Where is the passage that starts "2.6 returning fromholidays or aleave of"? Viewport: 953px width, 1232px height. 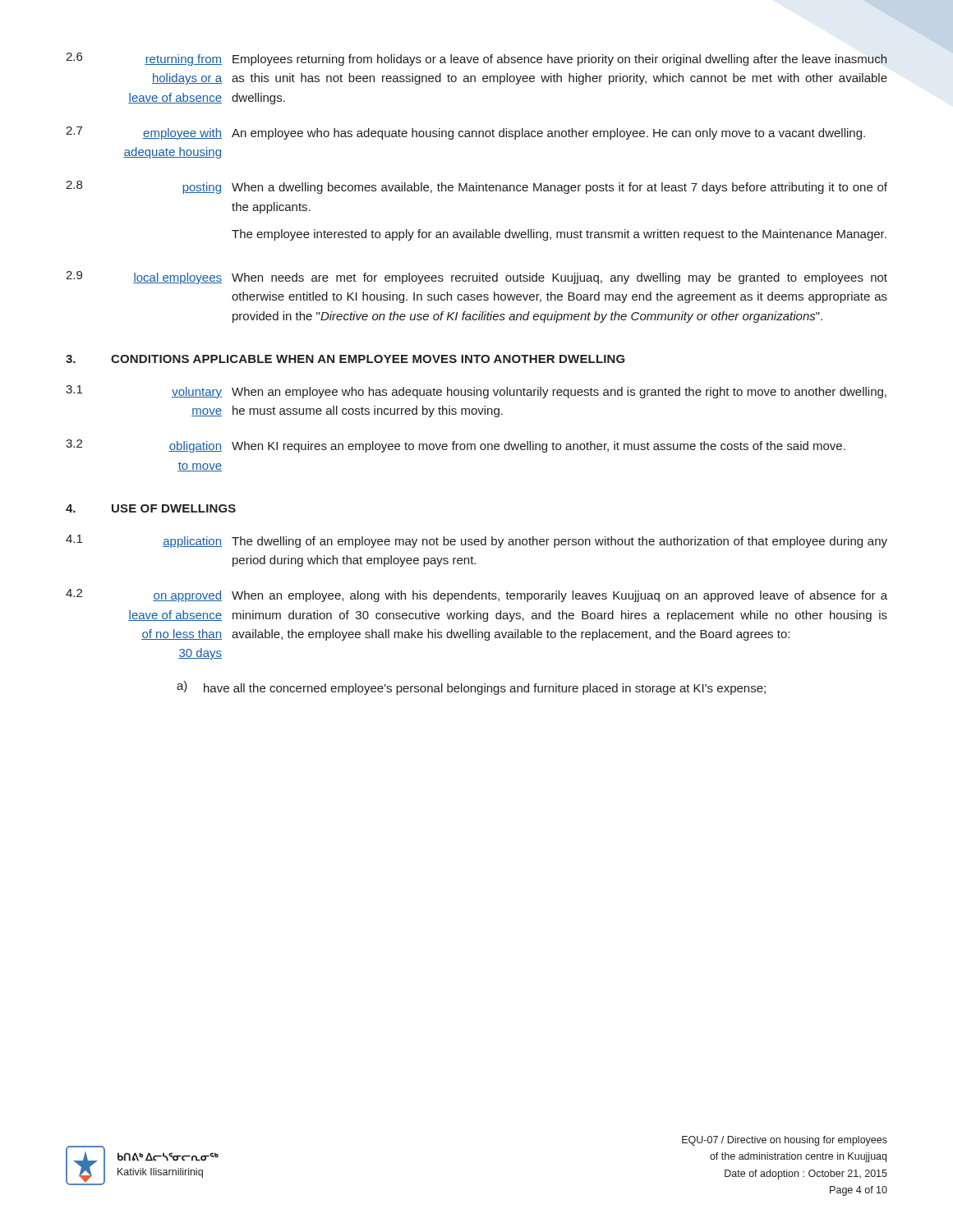pyautogui.click(x=476, y=78)
